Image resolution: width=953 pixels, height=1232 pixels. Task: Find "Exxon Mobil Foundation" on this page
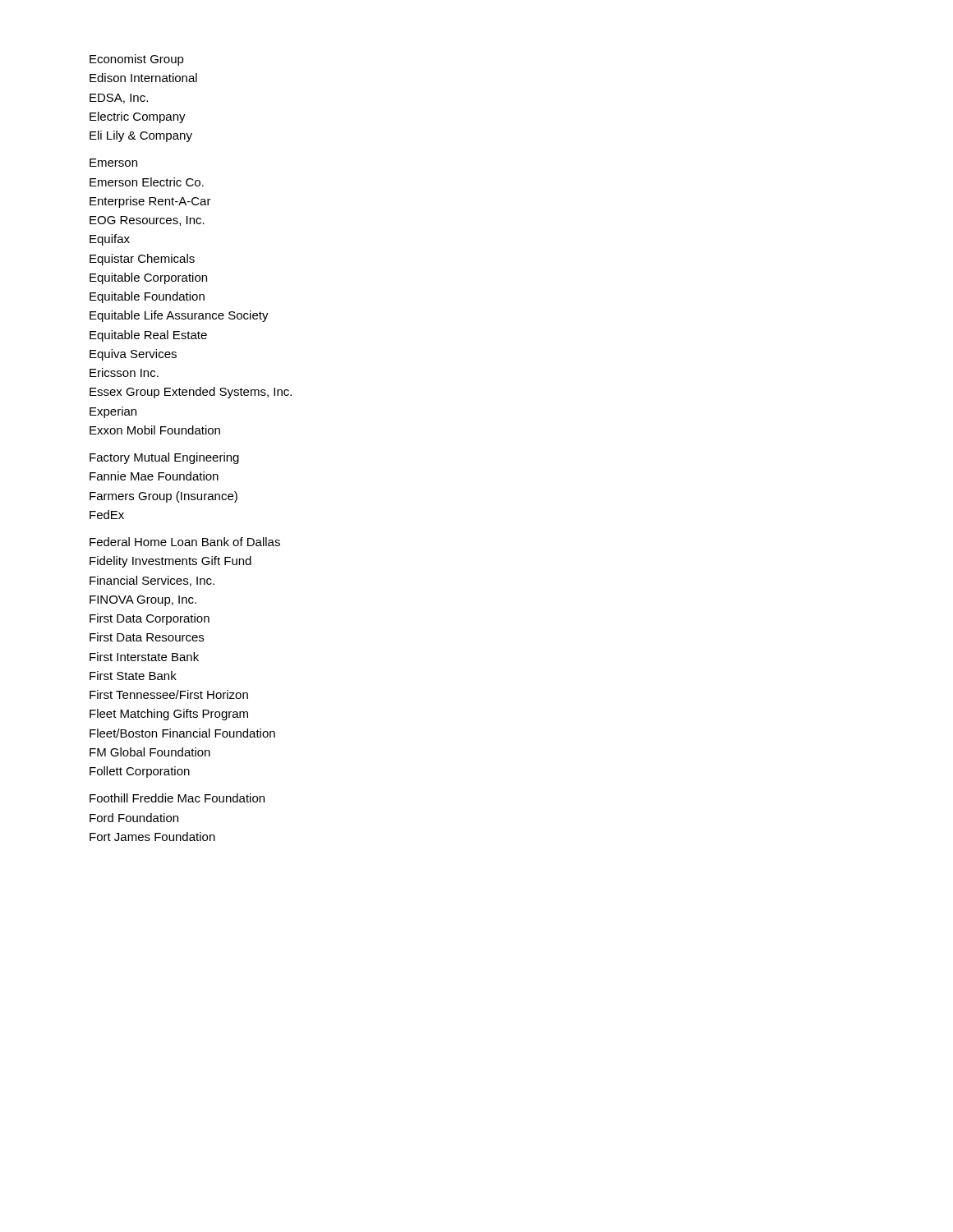click(x=155, y=430)
